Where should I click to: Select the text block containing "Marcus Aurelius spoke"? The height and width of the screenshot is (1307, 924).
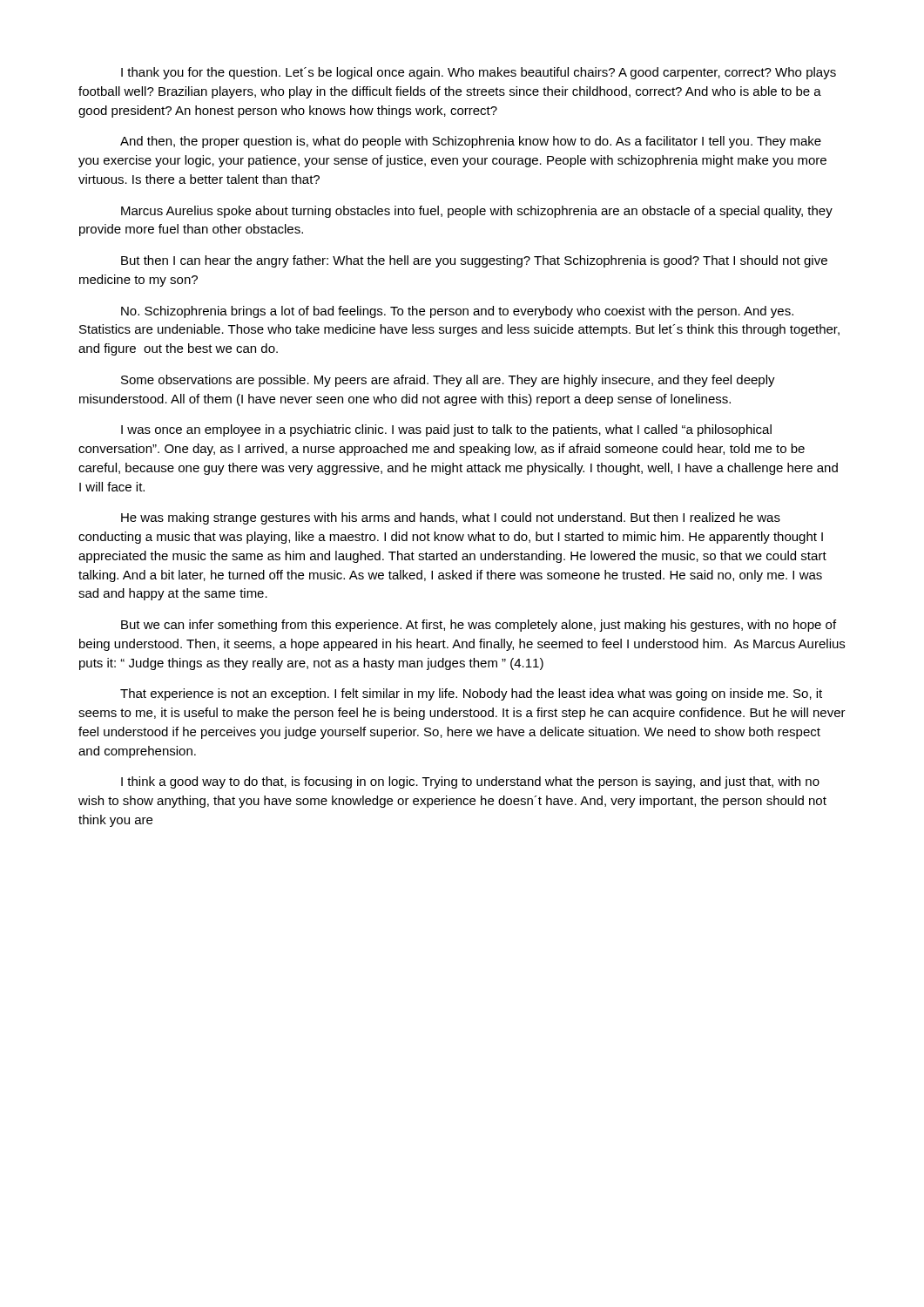click(462, 220)
